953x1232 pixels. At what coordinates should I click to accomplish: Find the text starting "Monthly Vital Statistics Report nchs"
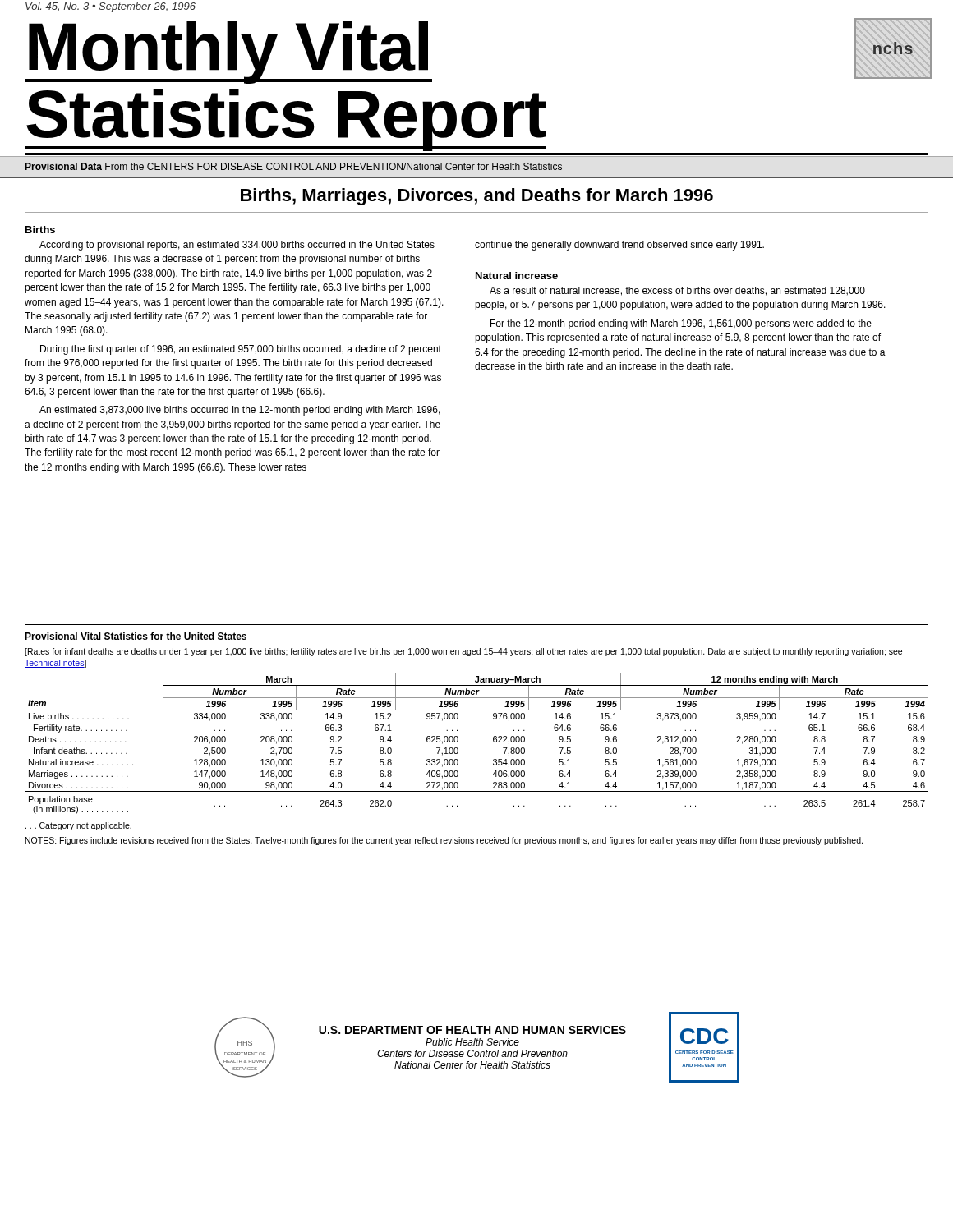click(x=476, y=85)
